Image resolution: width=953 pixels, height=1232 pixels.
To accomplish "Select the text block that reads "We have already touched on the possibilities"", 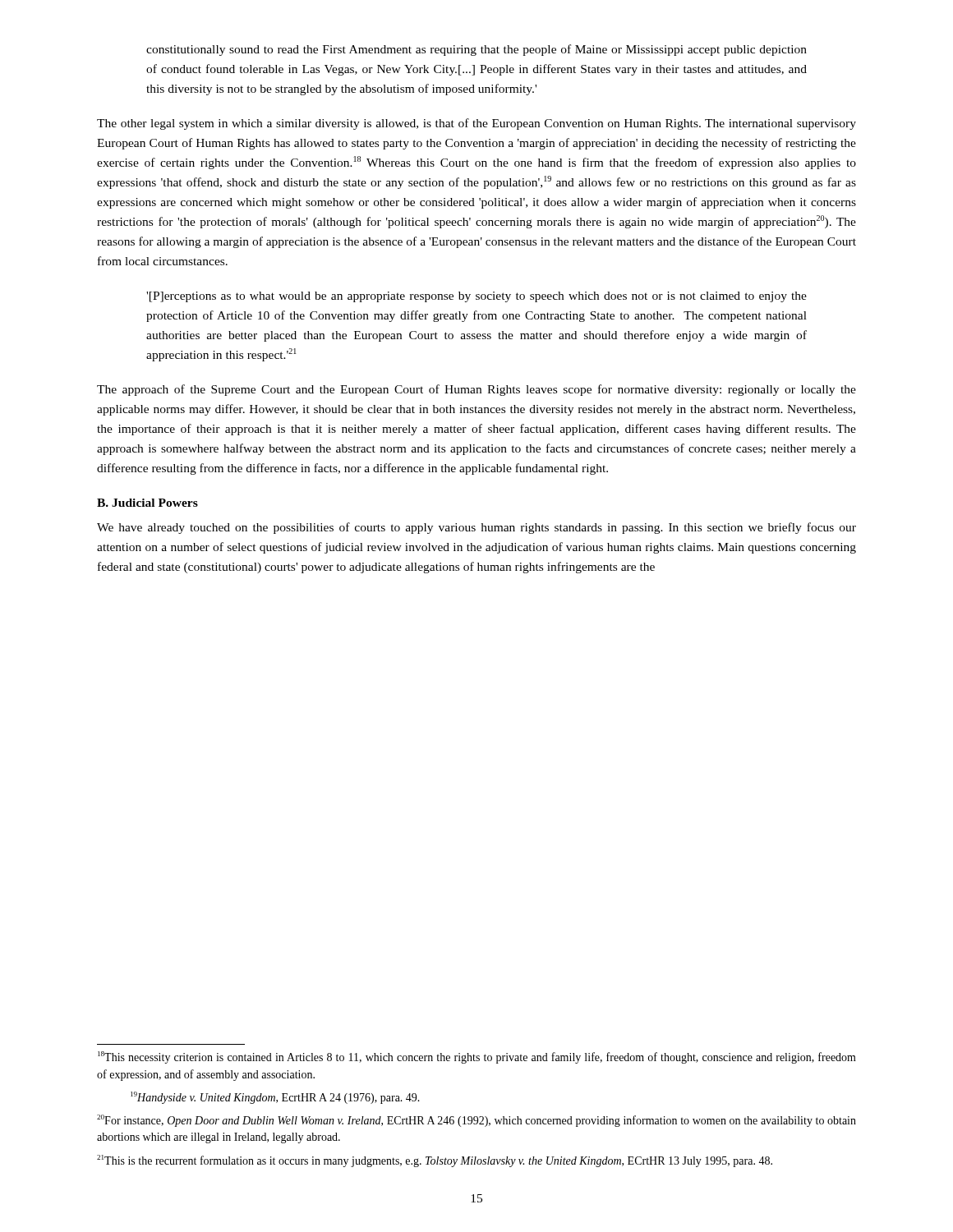I will click(476, 547).
